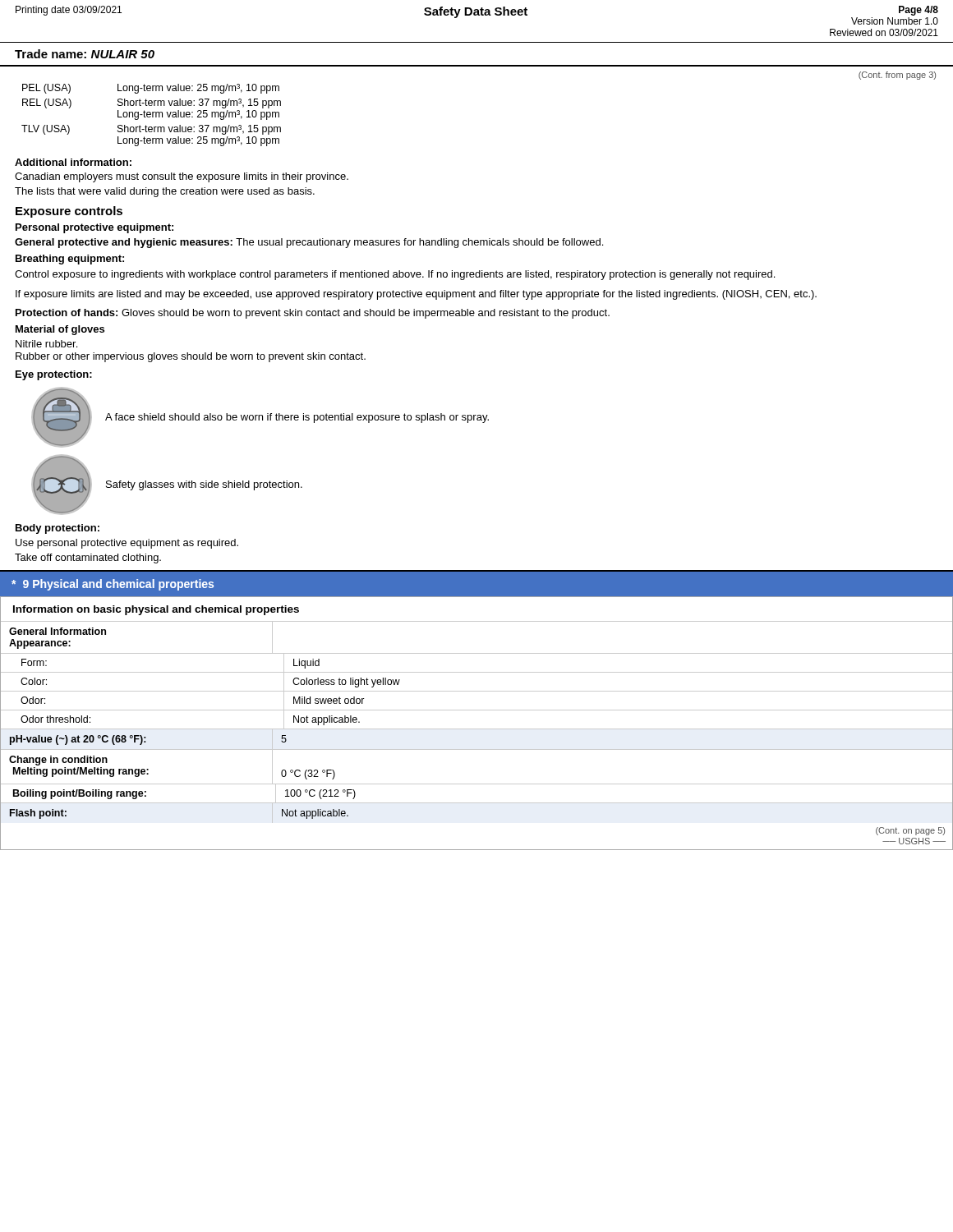This screenshot has height=1232, width=953.
Task: Select the text block that reads "General protective and hygienic measures:"
Action: click(309, 242)
